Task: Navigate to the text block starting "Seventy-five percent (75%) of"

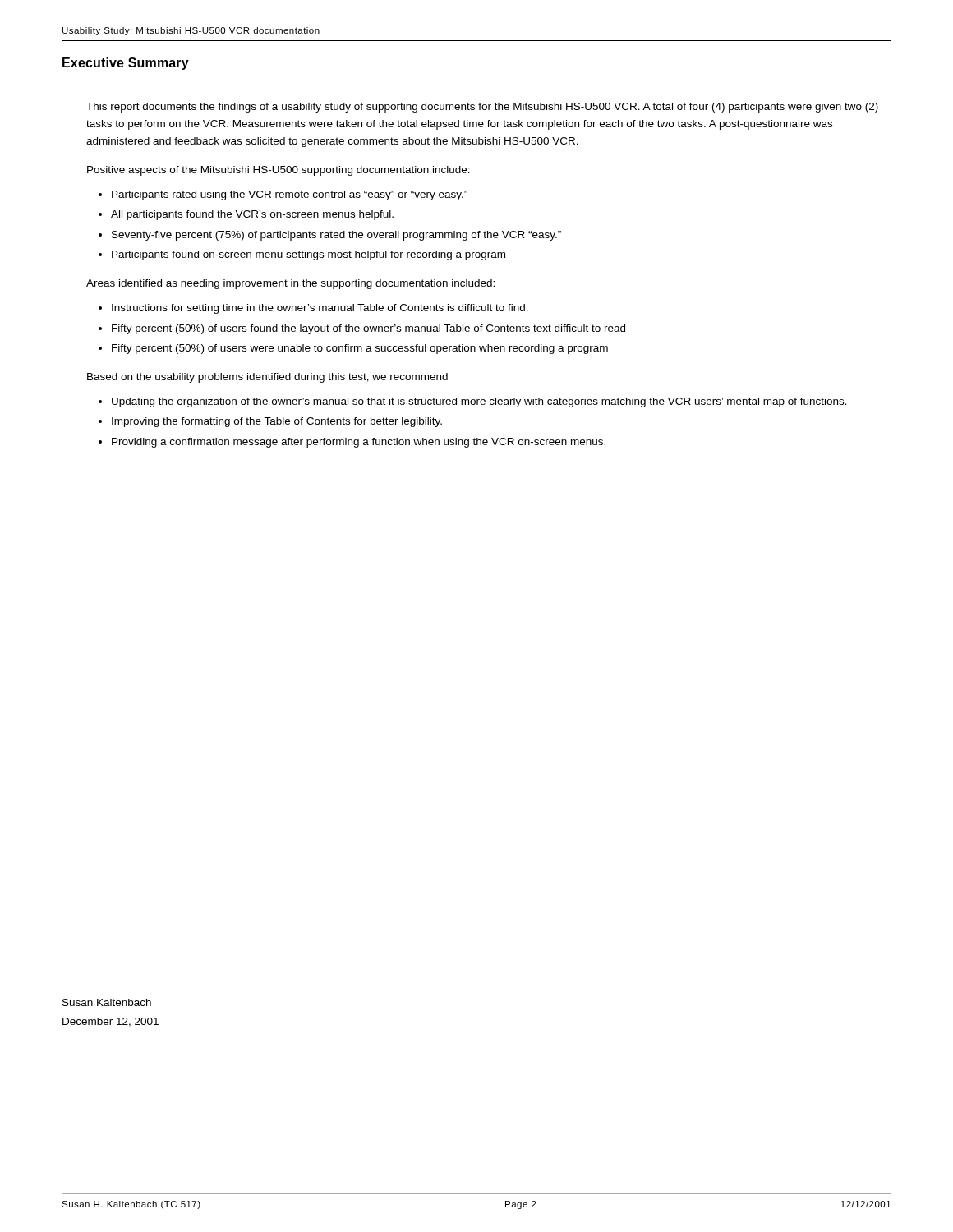Action: [336, 234]
